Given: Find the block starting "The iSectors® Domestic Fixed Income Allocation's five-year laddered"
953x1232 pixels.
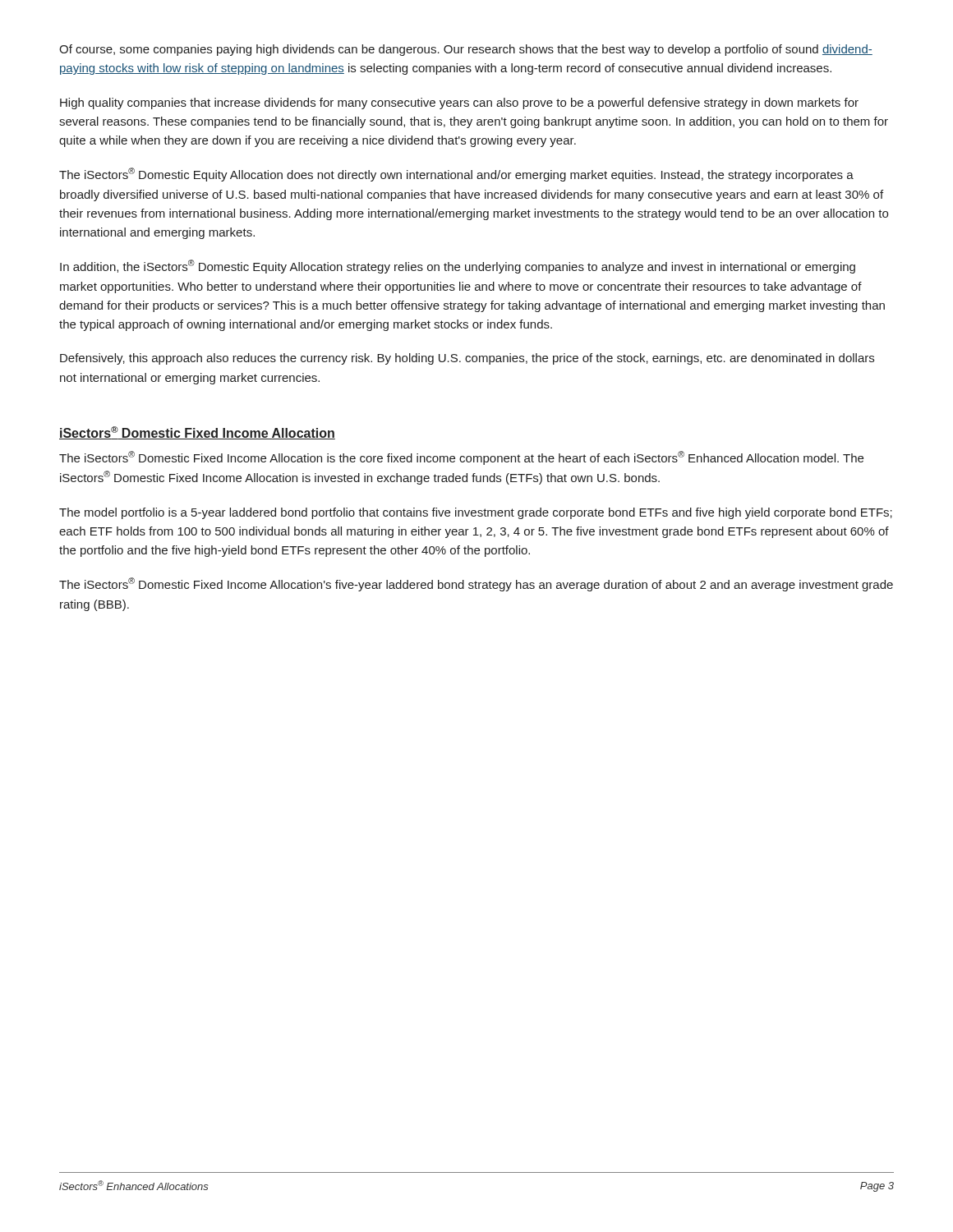Looking at the screenshot, I should (476, 593).
